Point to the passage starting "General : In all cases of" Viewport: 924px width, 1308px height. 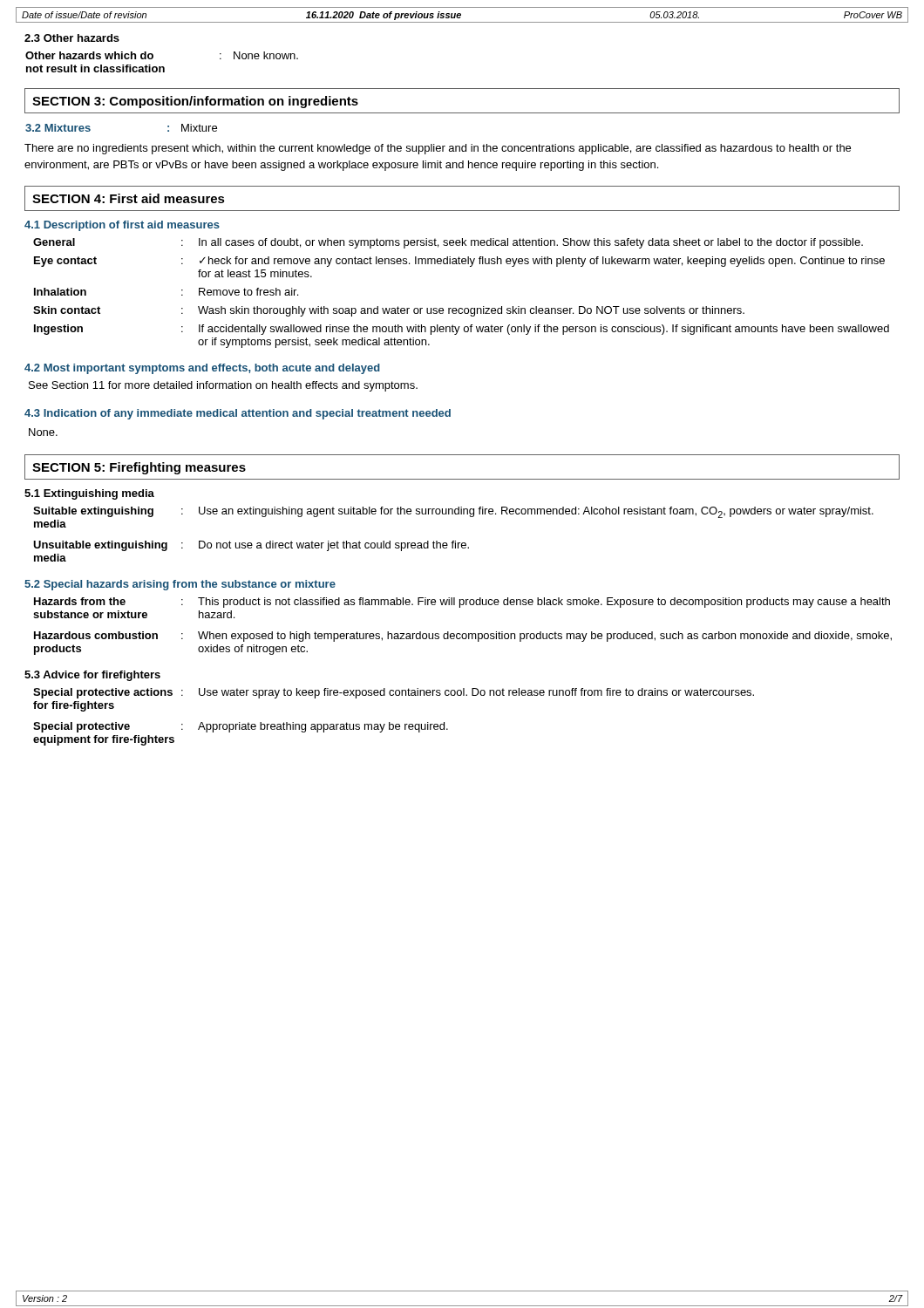click(448, 243)
